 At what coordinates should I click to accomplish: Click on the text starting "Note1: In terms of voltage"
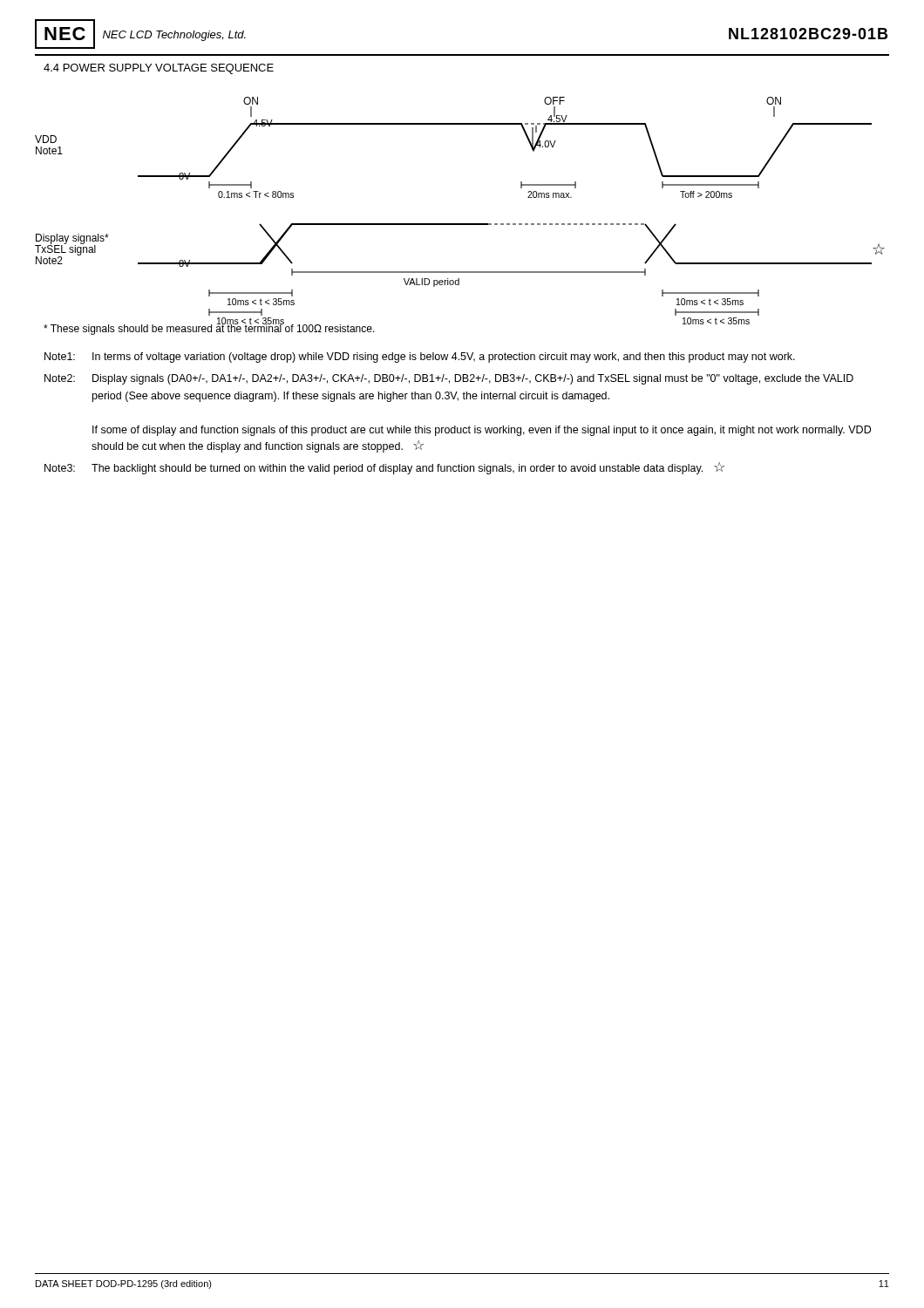(420, 358)
